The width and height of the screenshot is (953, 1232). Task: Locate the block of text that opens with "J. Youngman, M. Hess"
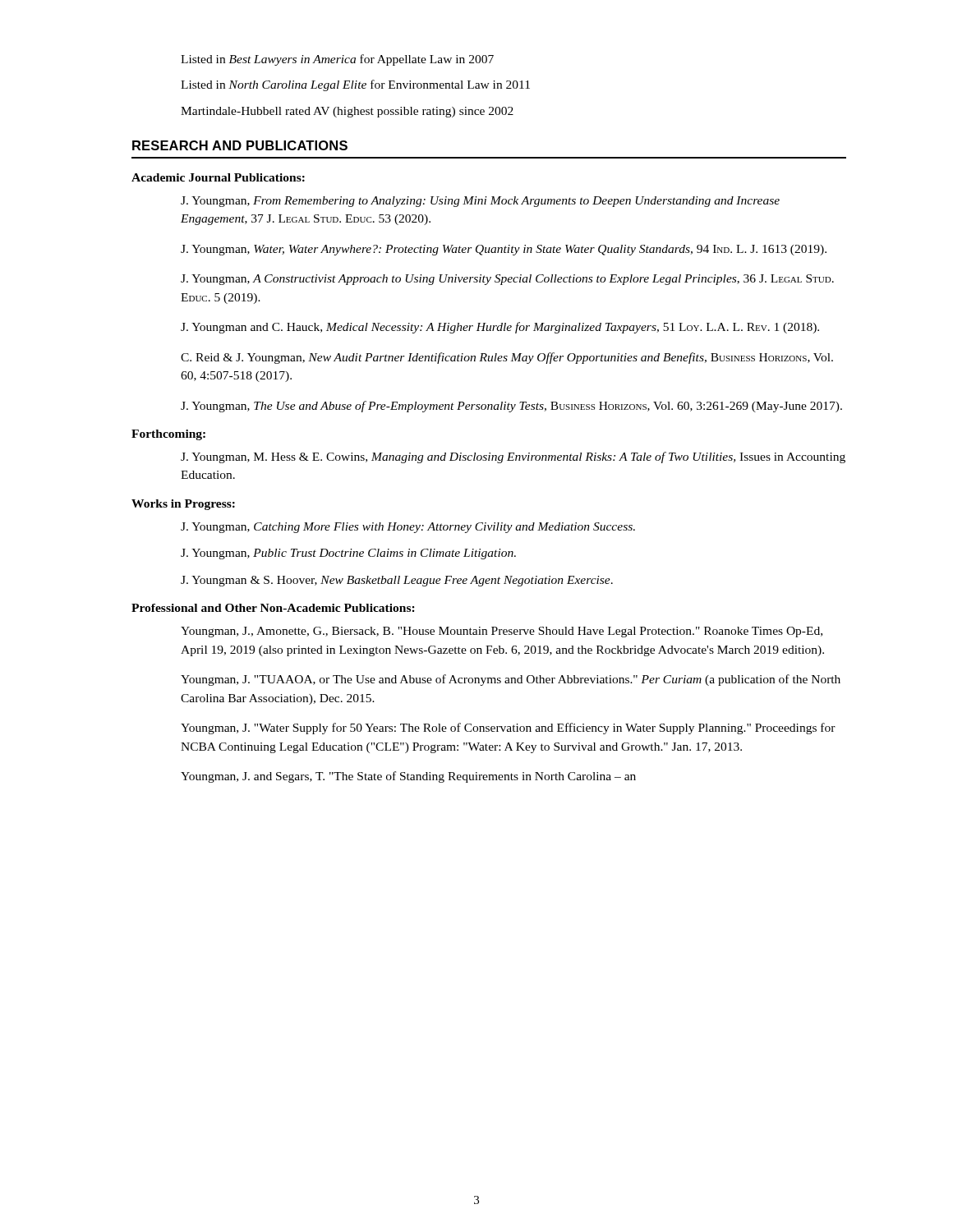(513, 466)
